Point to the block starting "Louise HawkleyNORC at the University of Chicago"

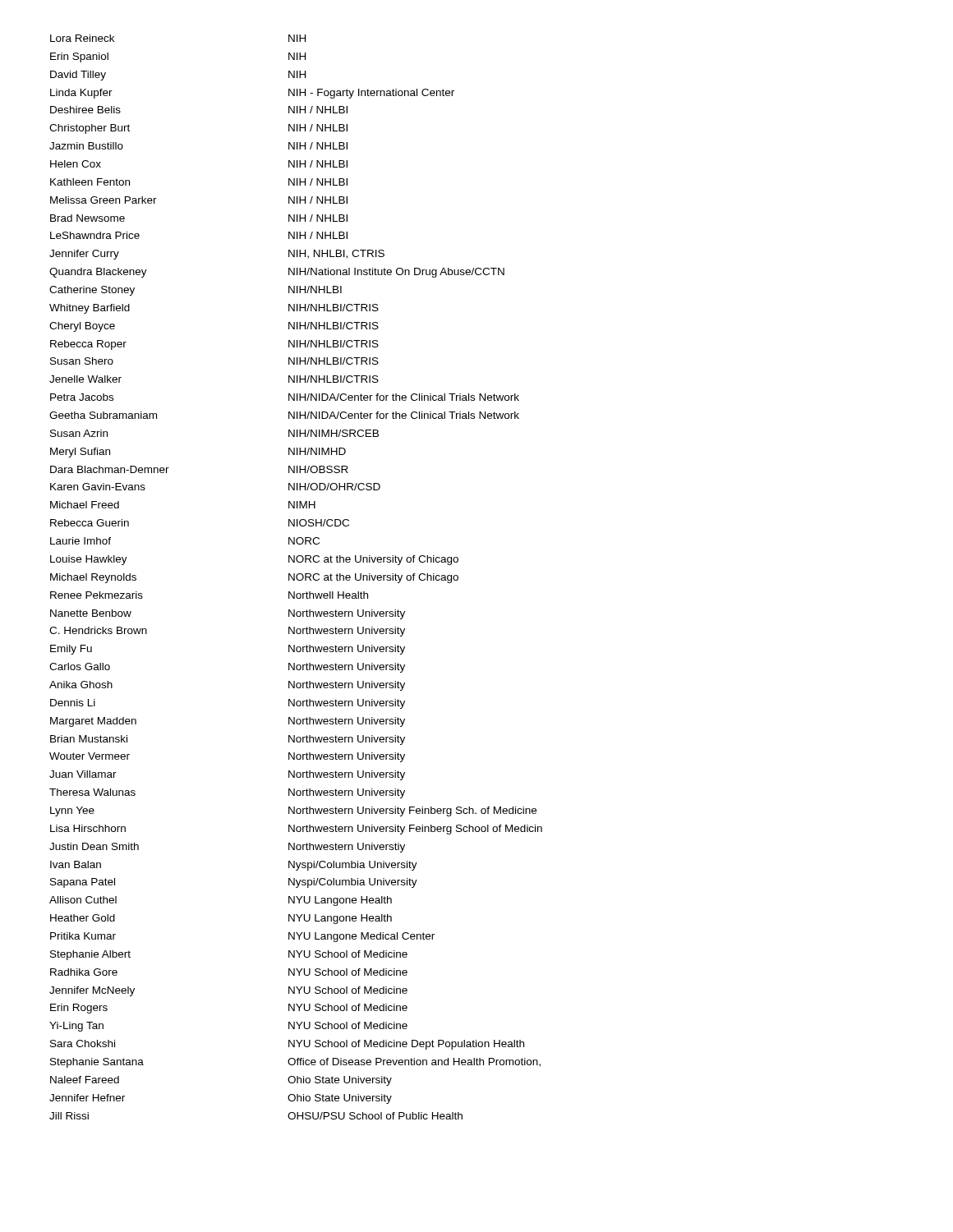pyautogui.click(x=88, y=559)
